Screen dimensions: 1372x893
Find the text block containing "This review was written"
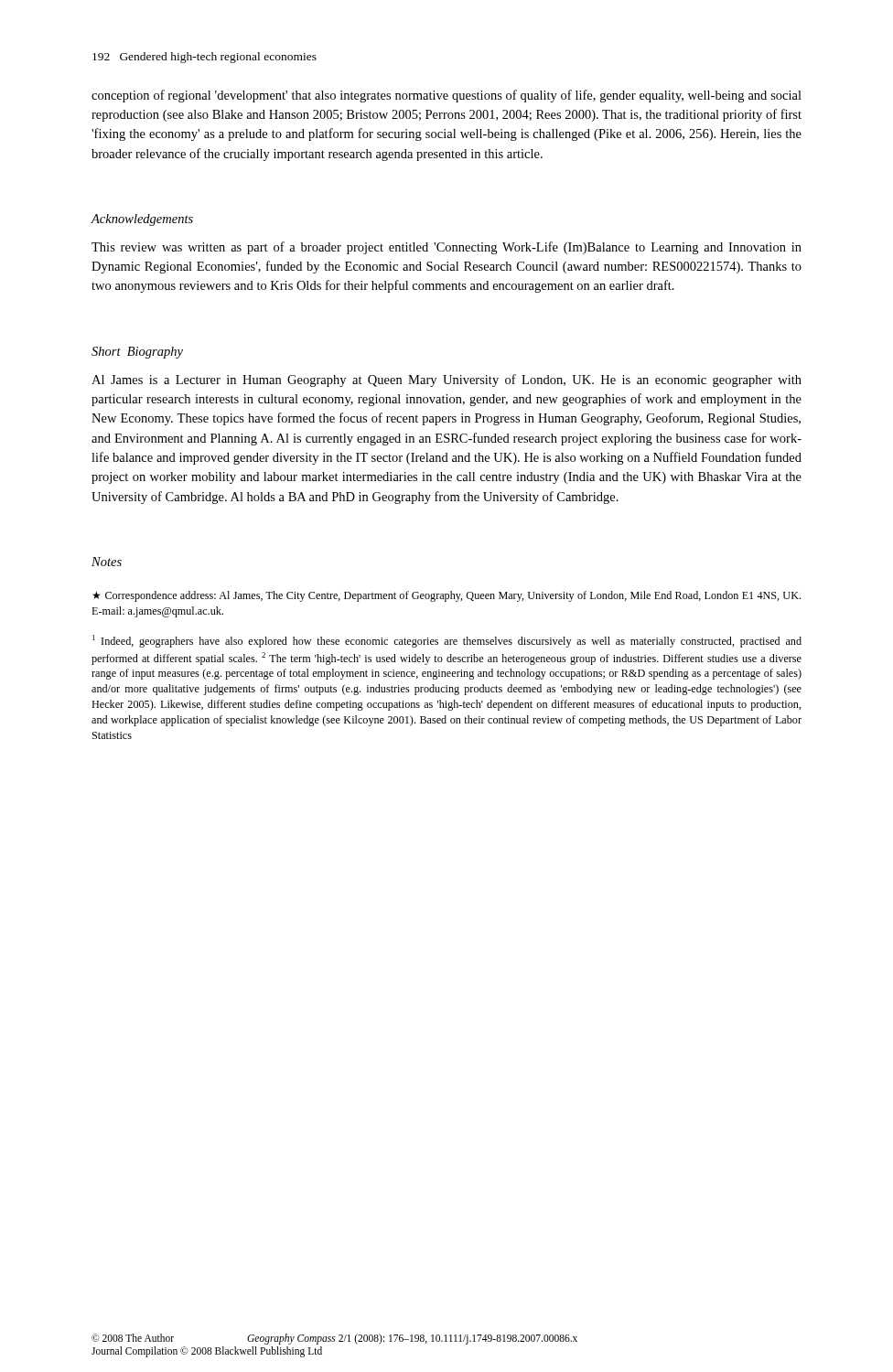coord(446,266)
